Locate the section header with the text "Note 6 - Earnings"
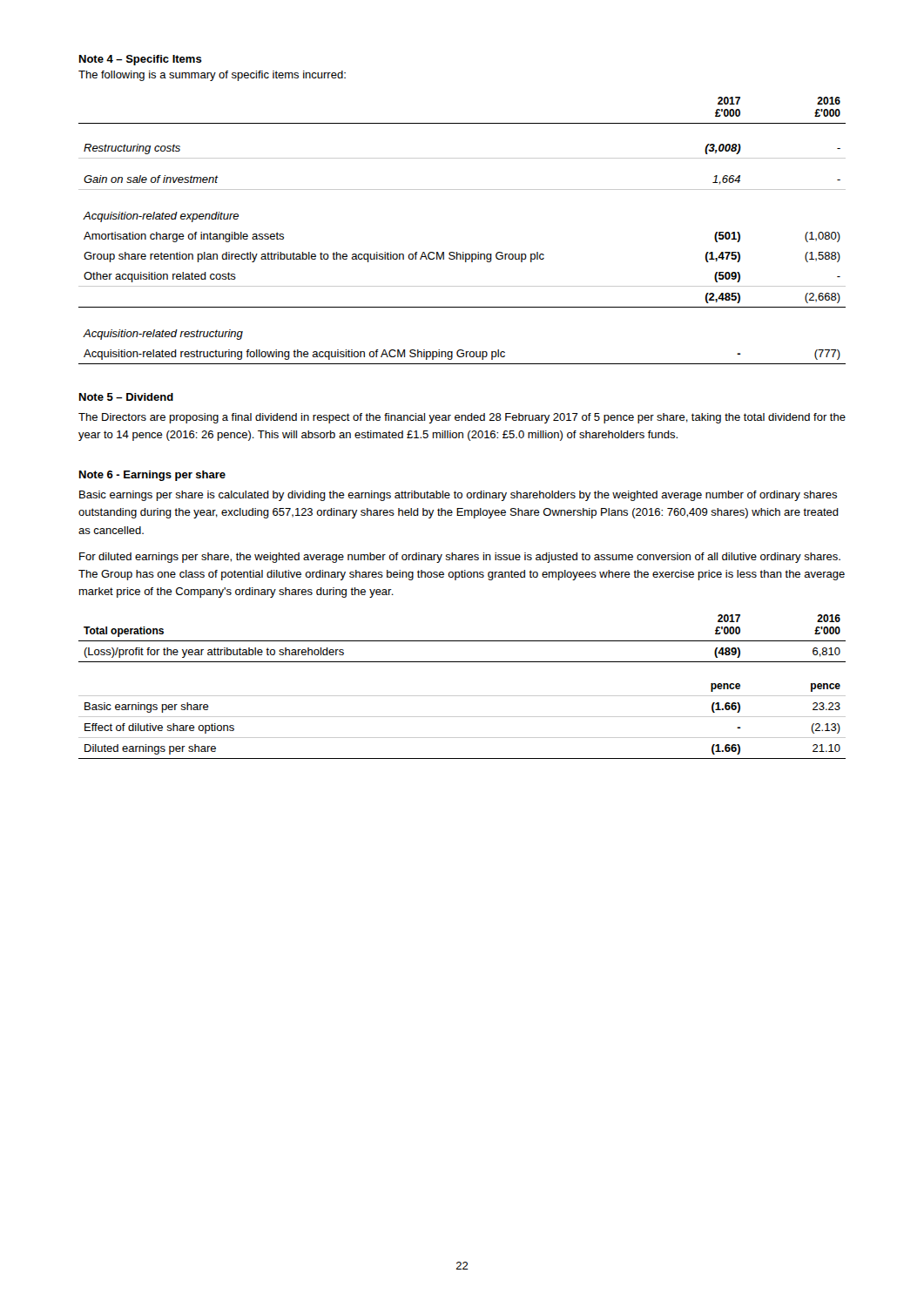The width and height of the screenshot is (924, 1307). (152, 475)
